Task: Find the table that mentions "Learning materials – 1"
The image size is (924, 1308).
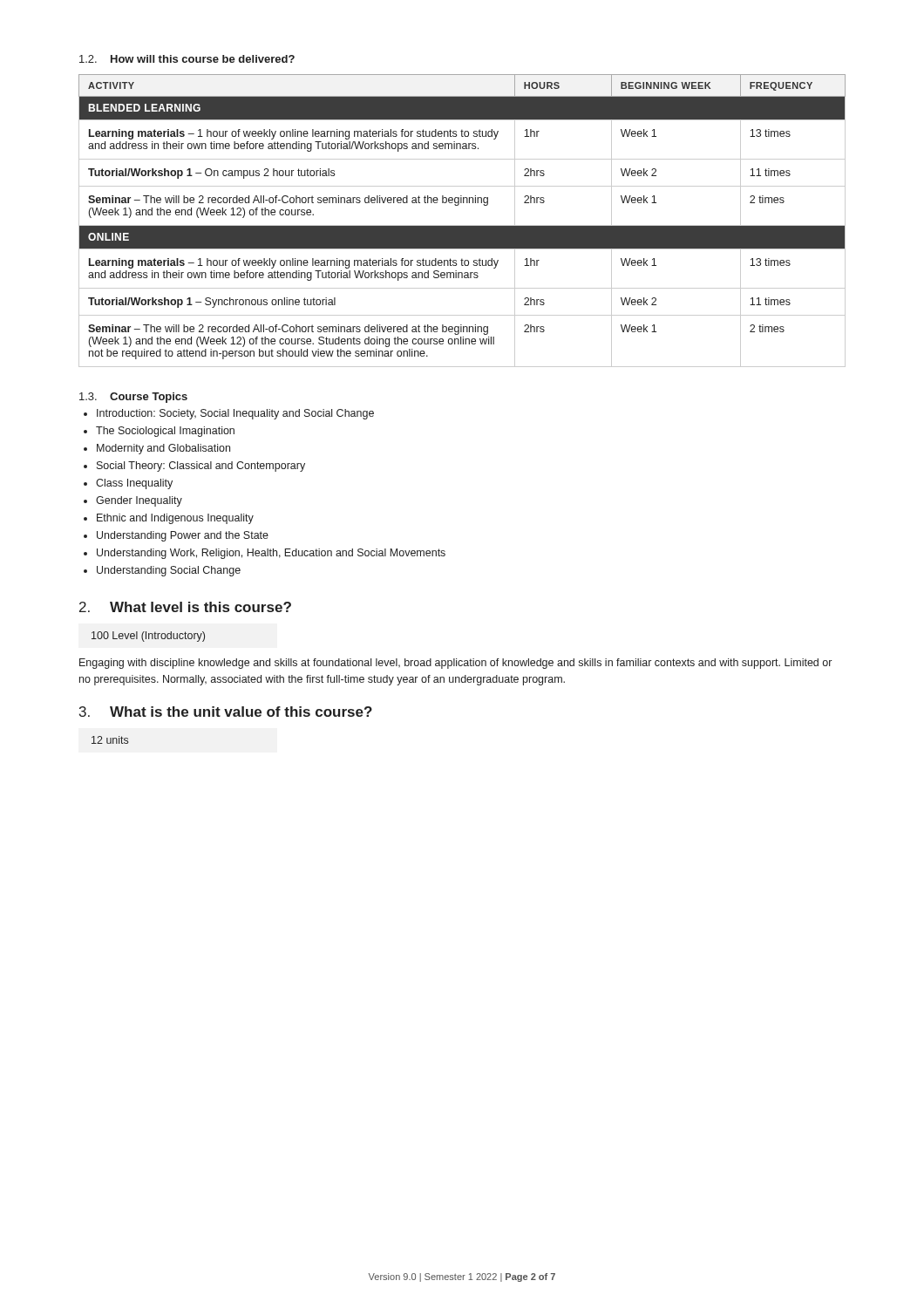Action: (x=462, y=221)
